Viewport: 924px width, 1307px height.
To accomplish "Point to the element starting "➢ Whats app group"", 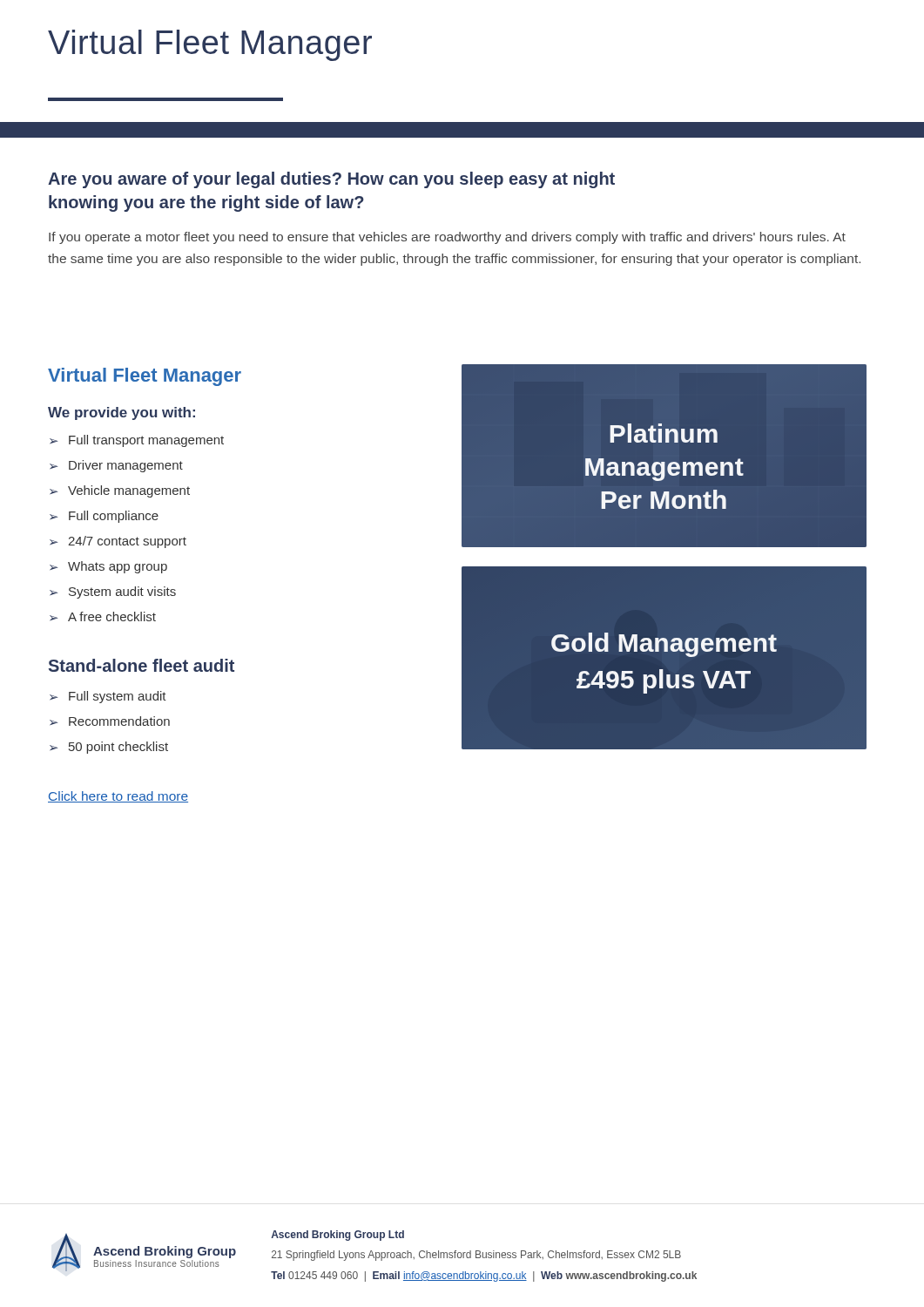I will tap(108, 567).
